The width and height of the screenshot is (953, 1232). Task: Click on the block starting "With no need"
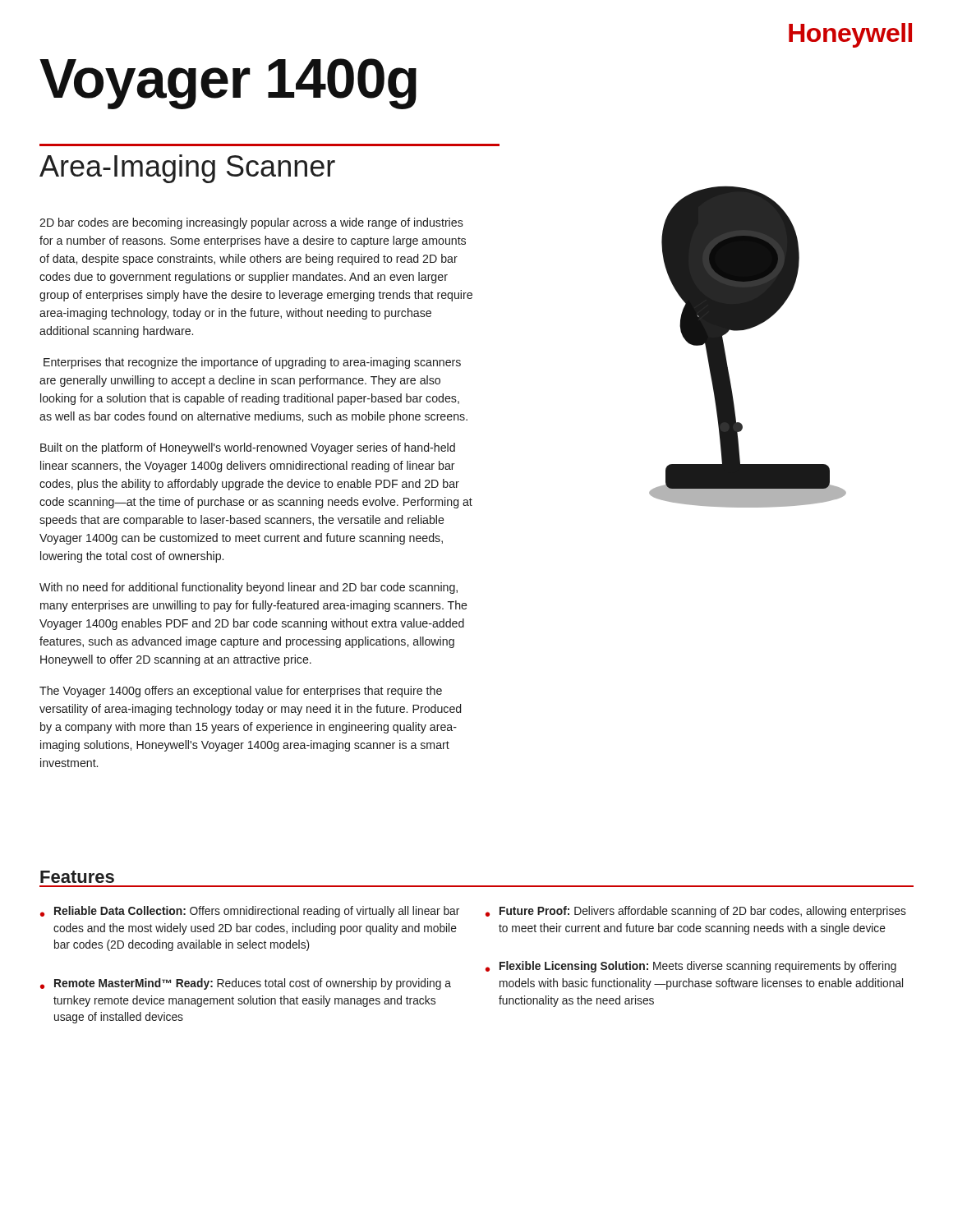pyautogui.click(x=257, y=623)
